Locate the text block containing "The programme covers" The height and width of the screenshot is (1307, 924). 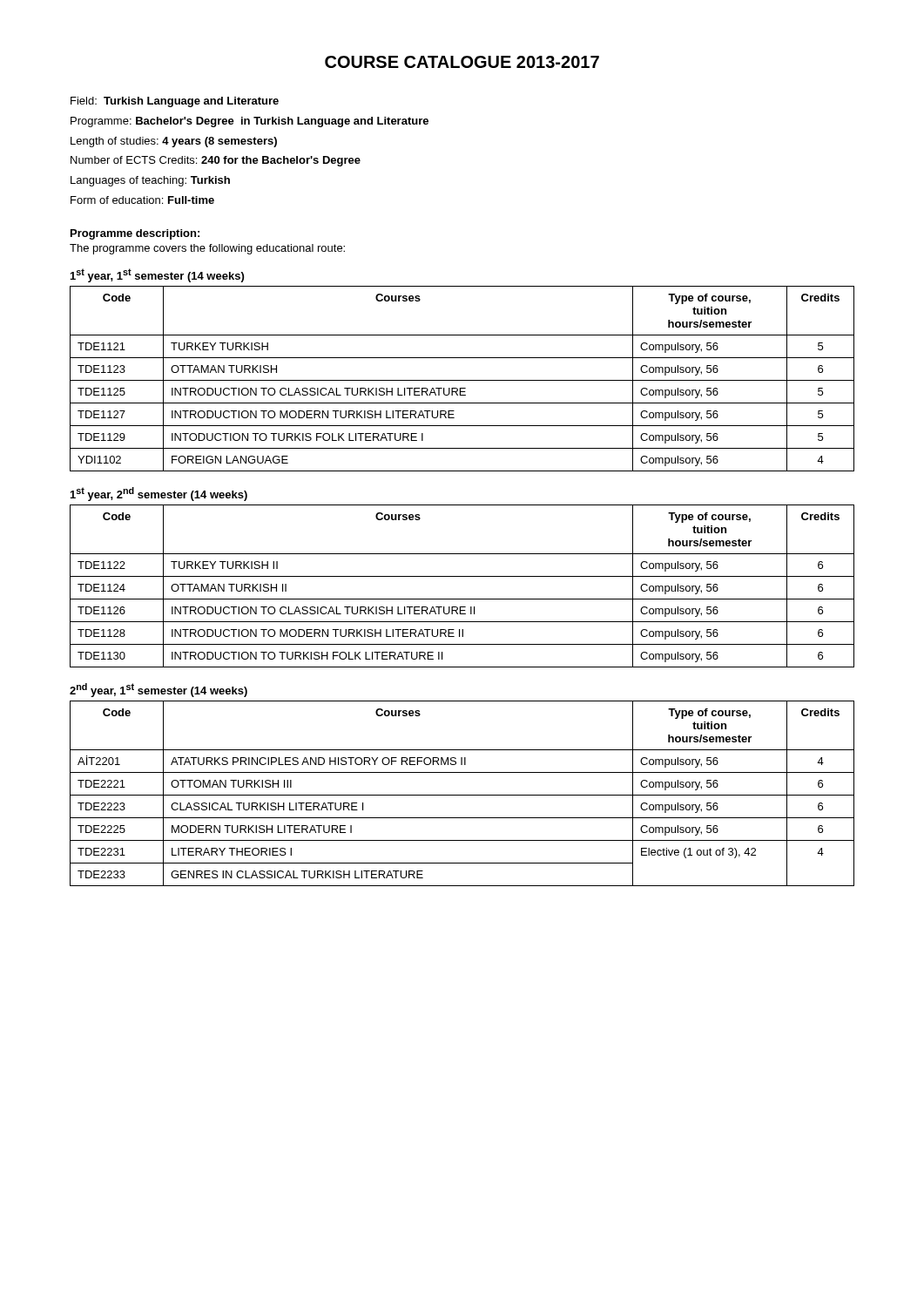208,247
